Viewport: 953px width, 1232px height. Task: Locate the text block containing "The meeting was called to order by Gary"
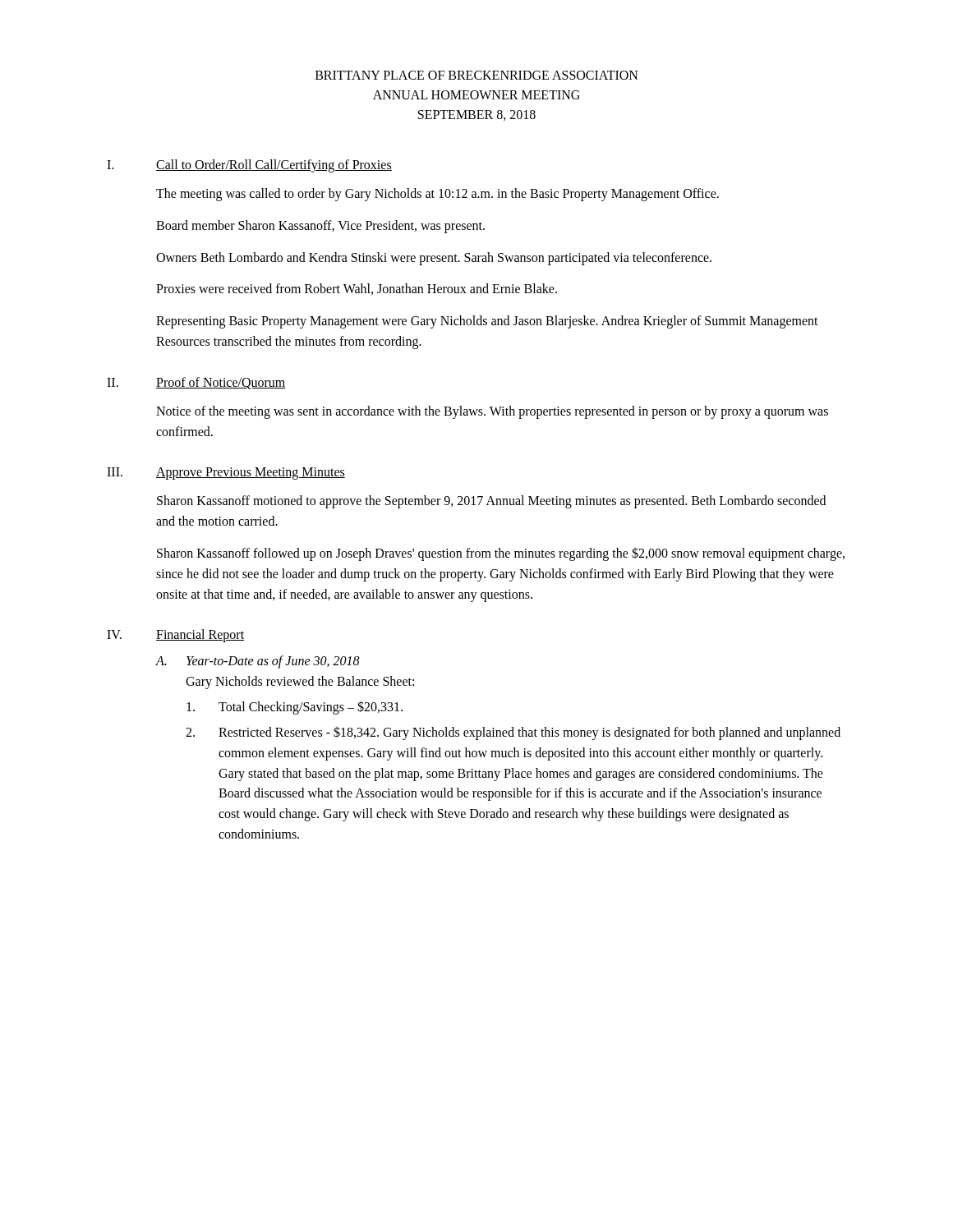click(438, 193)
